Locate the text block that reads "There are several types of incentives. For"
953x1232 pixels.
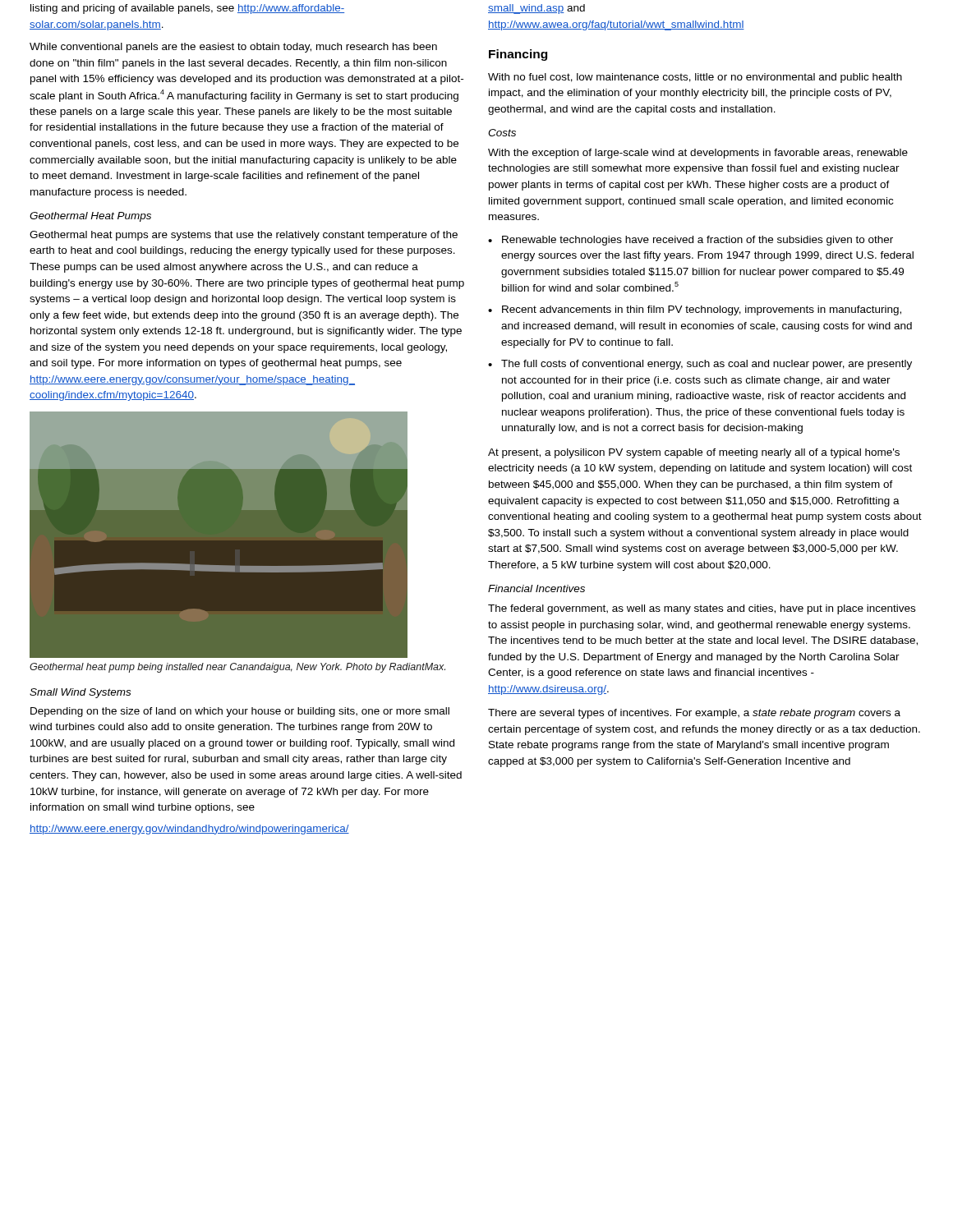[x=704, y=737]
